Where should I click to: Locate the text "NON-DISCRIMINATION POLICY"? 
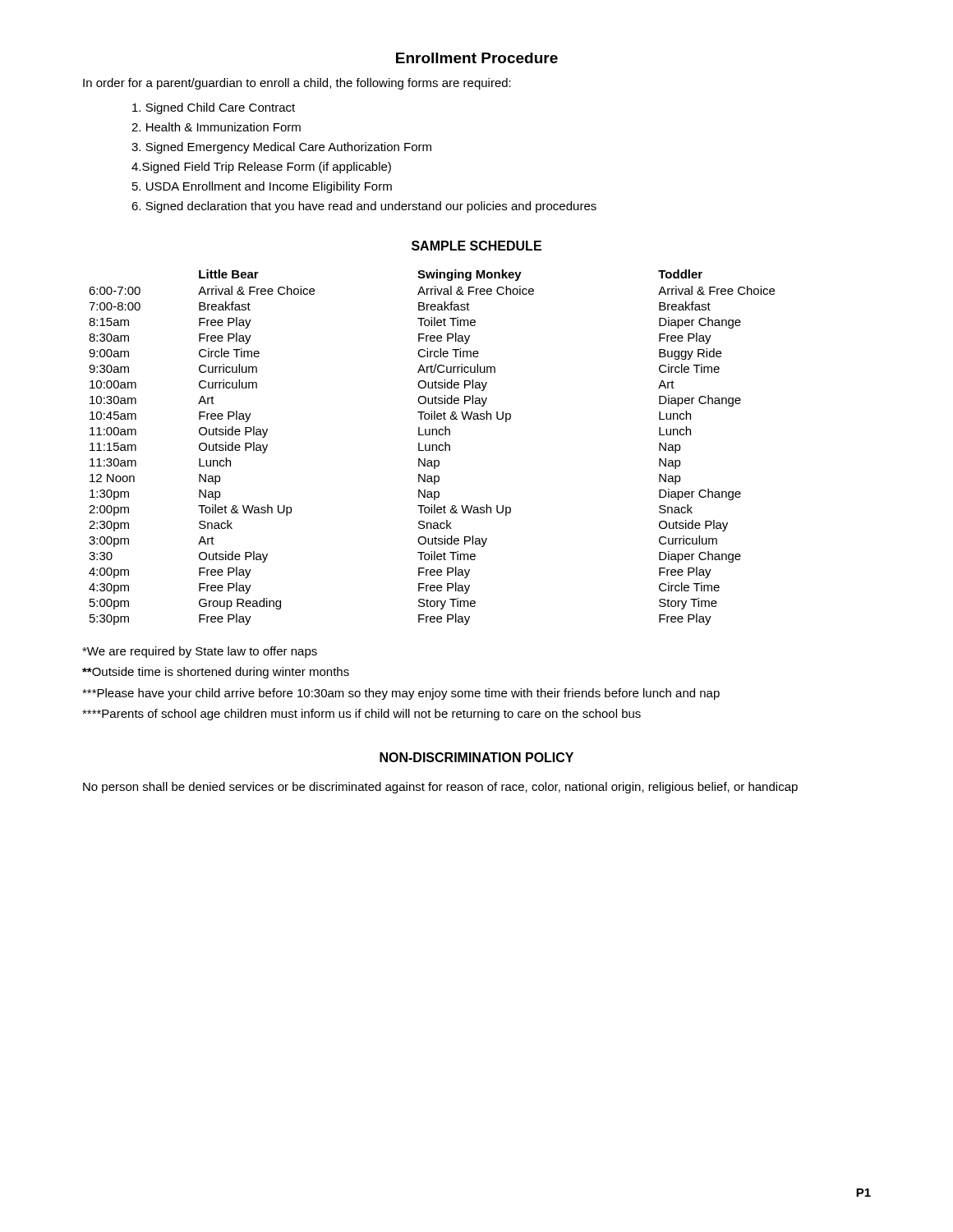pos(476,757)
